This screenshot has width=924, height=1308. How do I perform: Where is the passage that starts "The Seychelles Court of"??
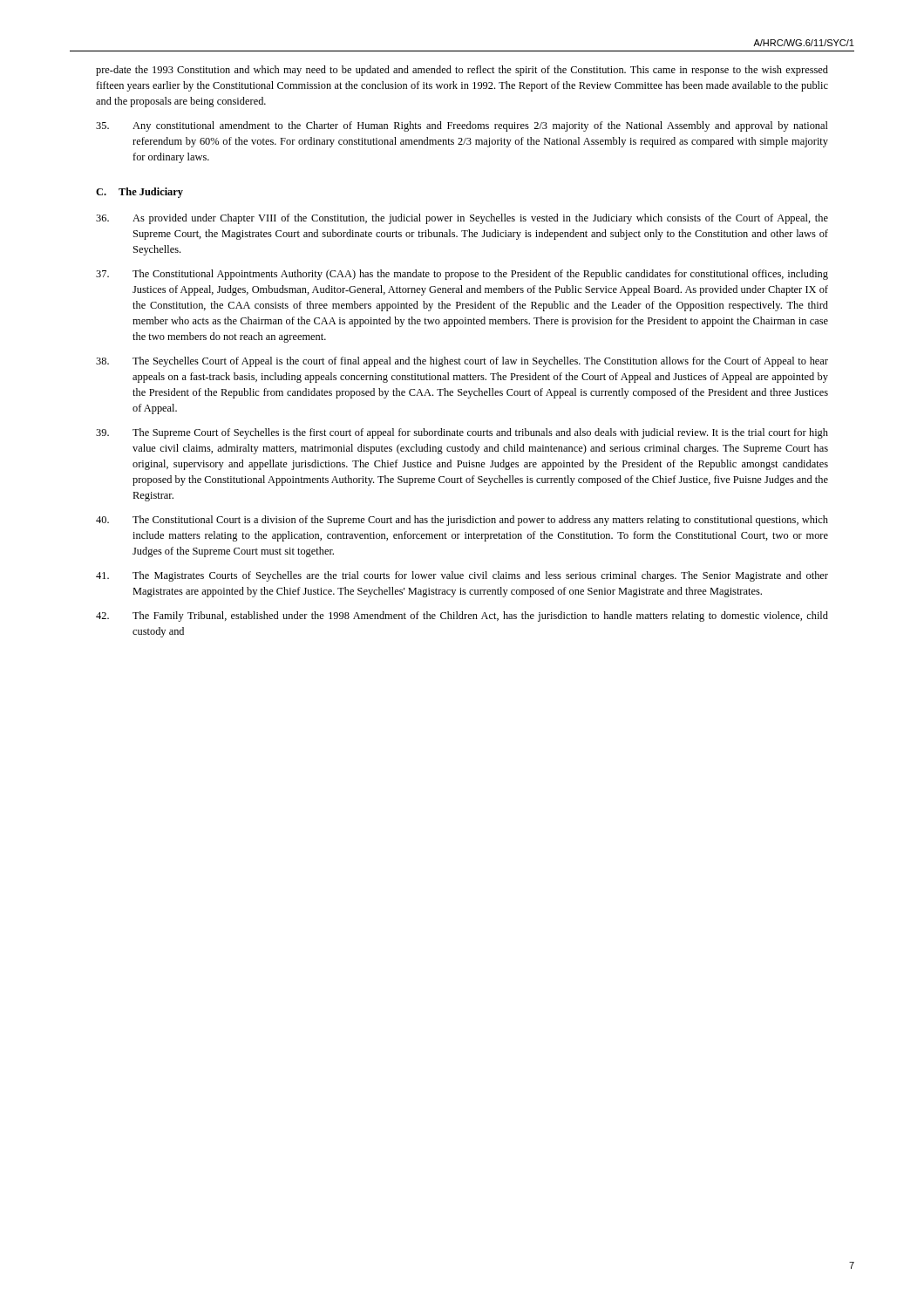pos(462,385)
